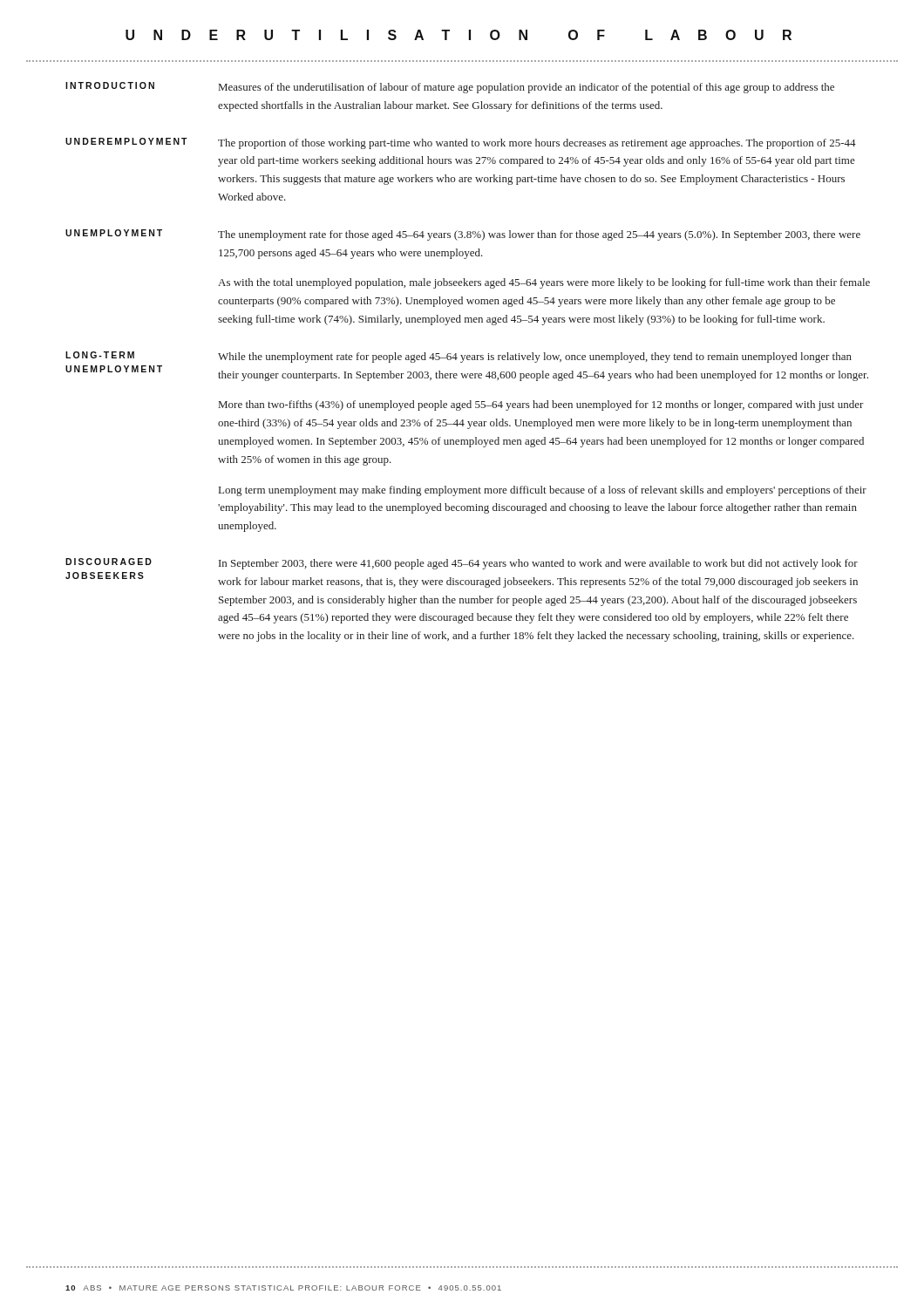This screenshot has height=1308, width=924.
Task: Locate the passage starting "Measures of the underutilisation of labour of mature"
Action: click(x=545, y=97)
